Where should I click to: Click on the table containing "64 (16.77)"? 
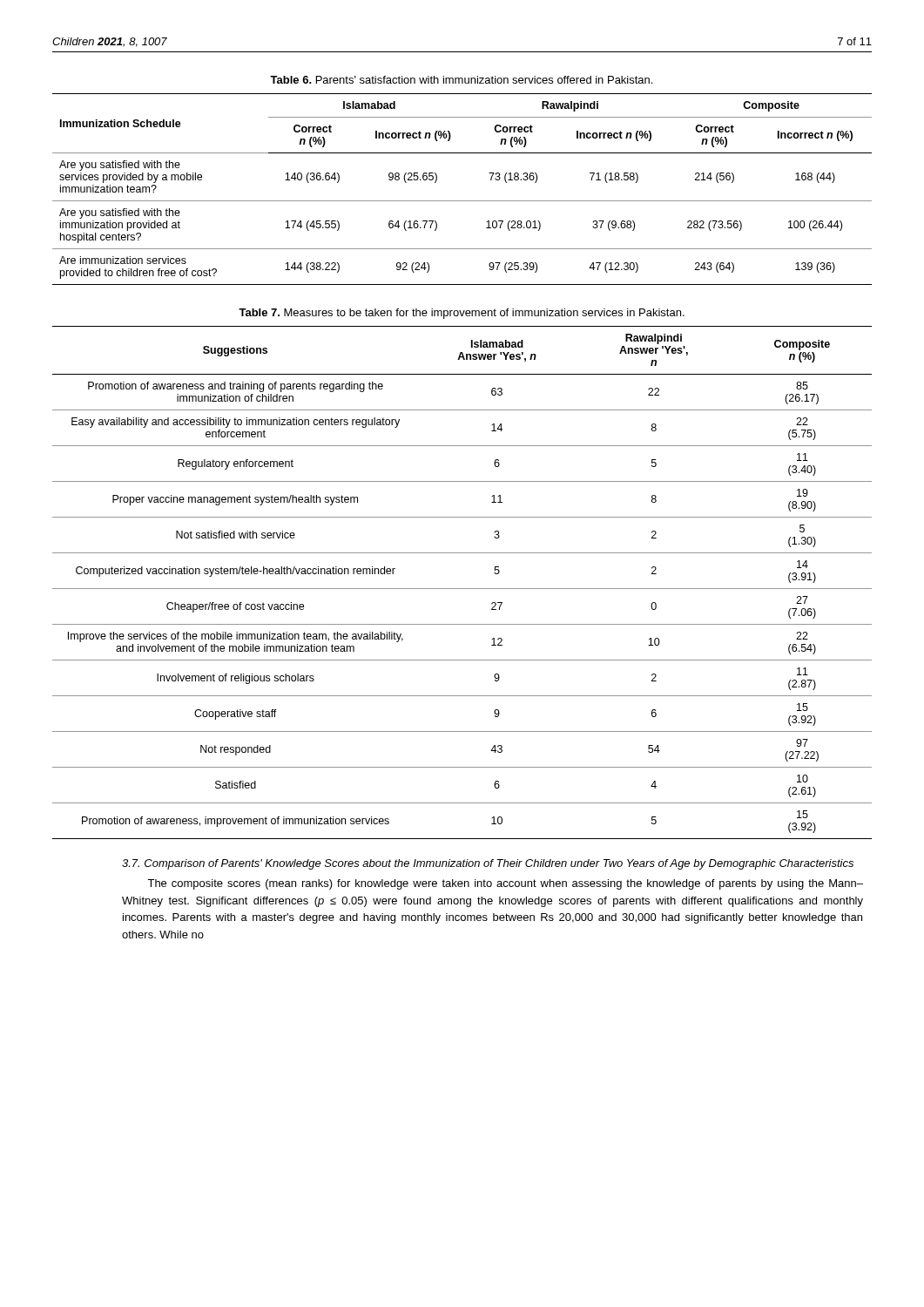point(462,189)
